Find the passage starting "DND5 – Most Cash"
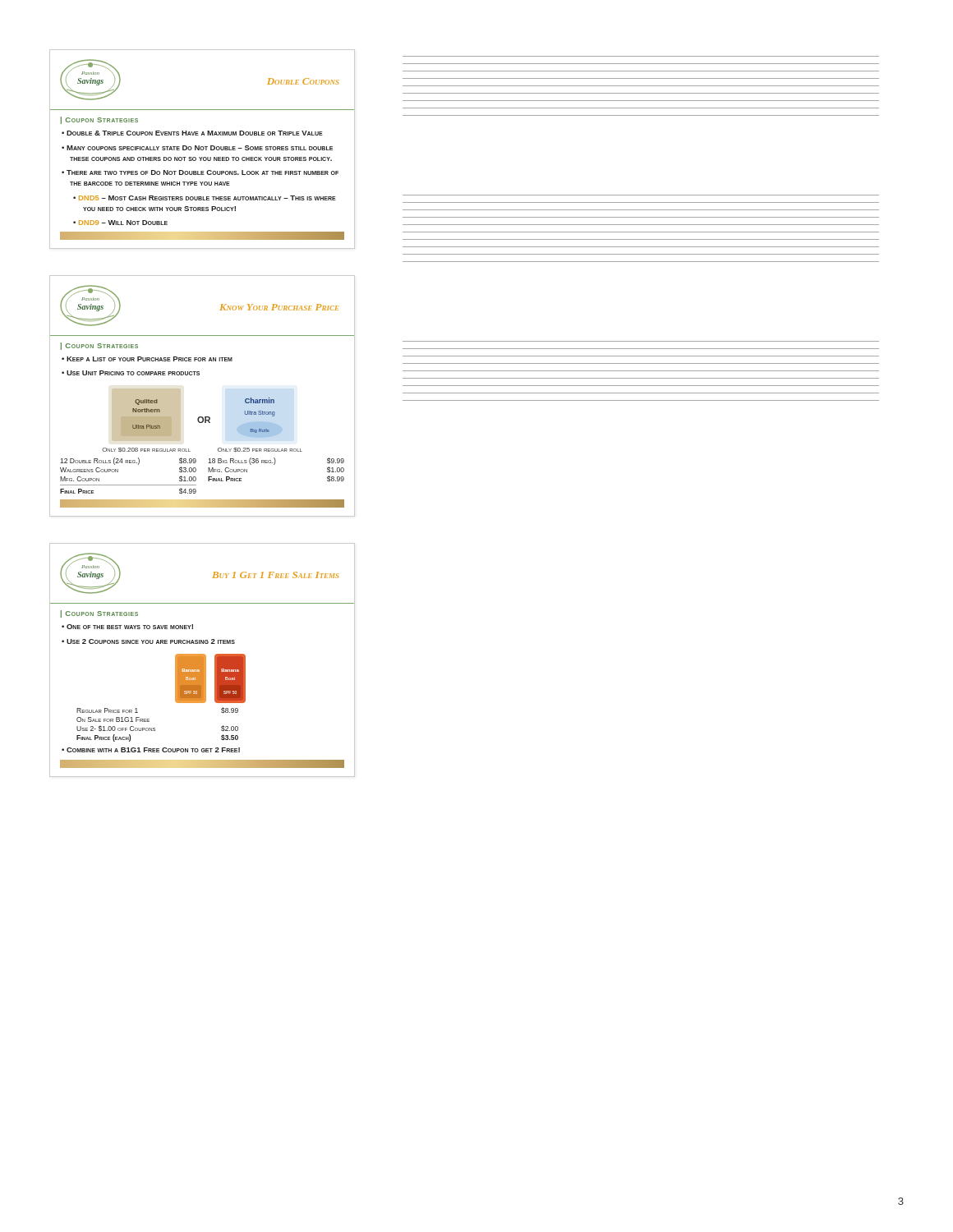The height and width of the screenshot is (1232, 953). coord(207,203)
